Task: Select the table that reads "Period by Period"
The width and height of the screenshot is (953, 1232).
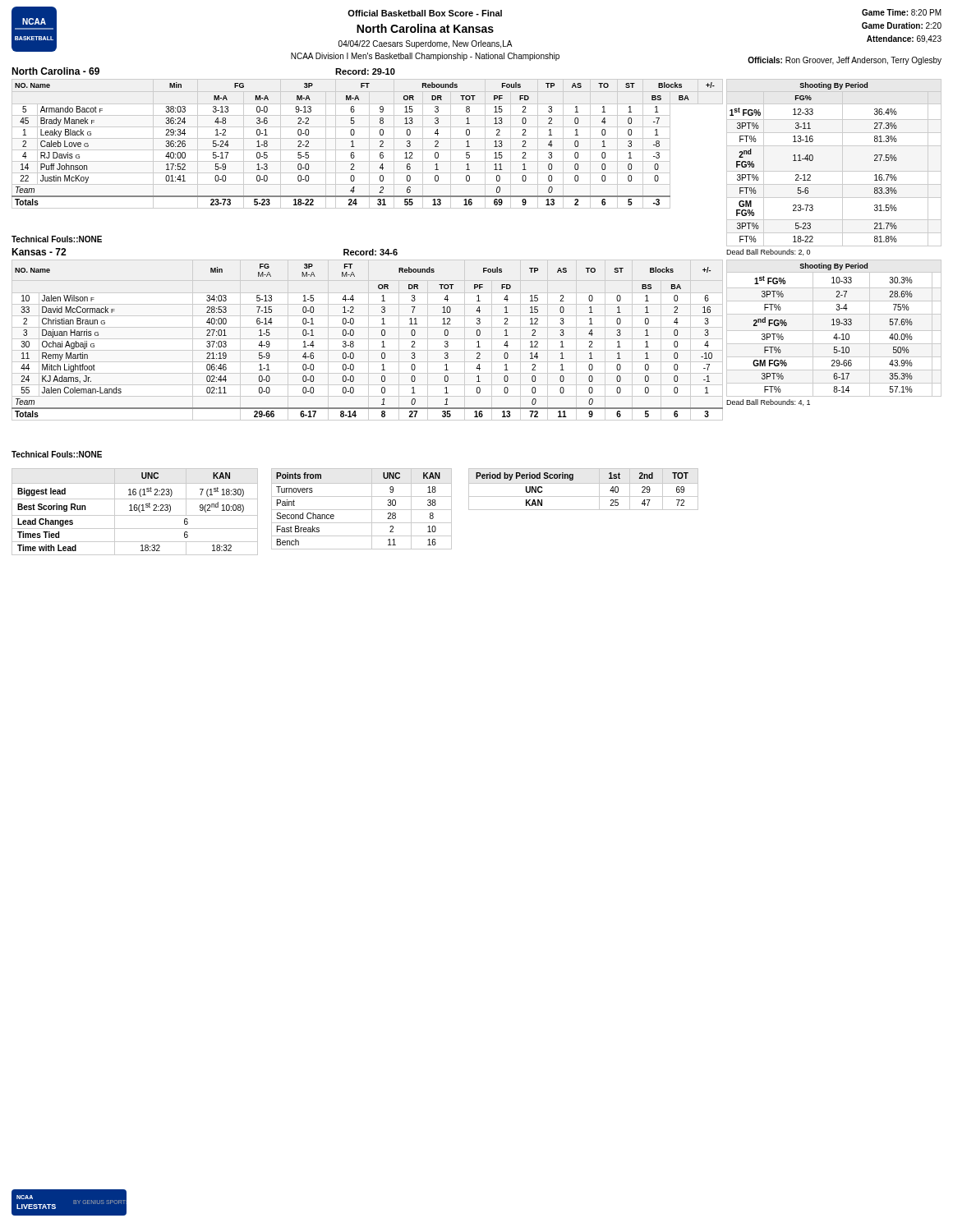Action: click(x=583, y=489)
